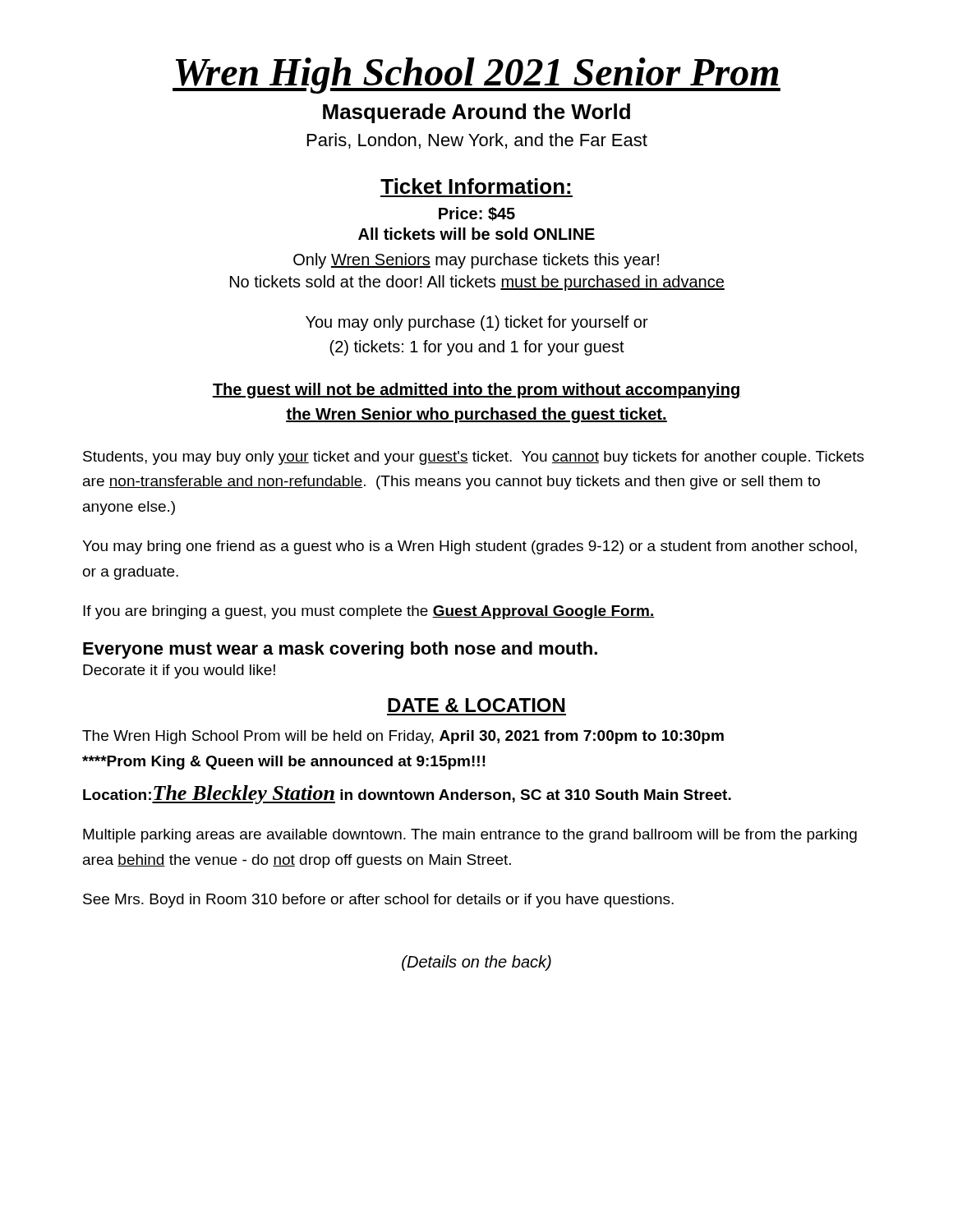The width and height of the screenshot is (953, 1232).
Task: Click on the block starting "If you are bringing a guest, you must"
Action: point(368,611)
